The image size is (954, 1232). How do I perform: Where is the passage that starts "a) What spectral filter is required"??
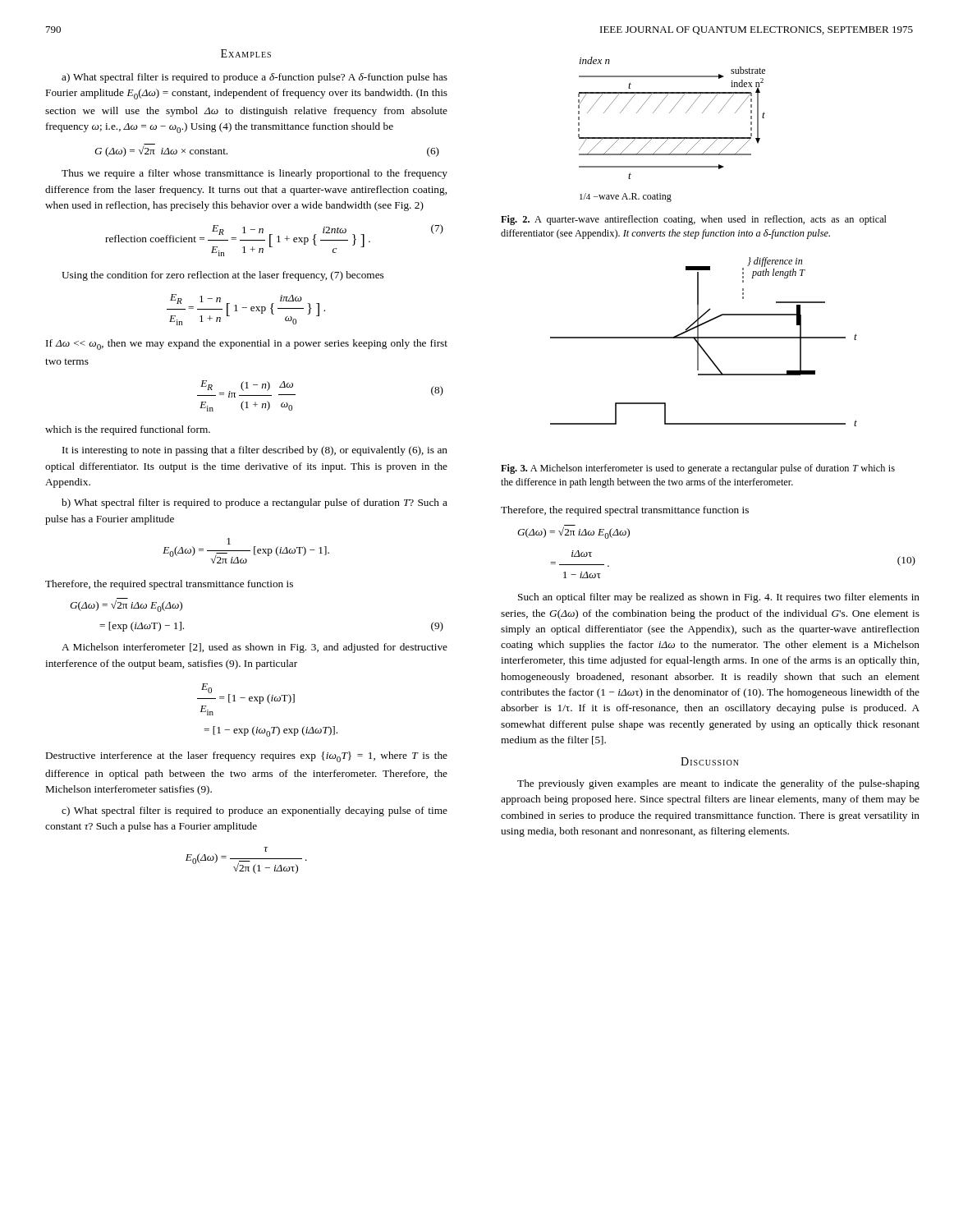click(x=246, y=103)
